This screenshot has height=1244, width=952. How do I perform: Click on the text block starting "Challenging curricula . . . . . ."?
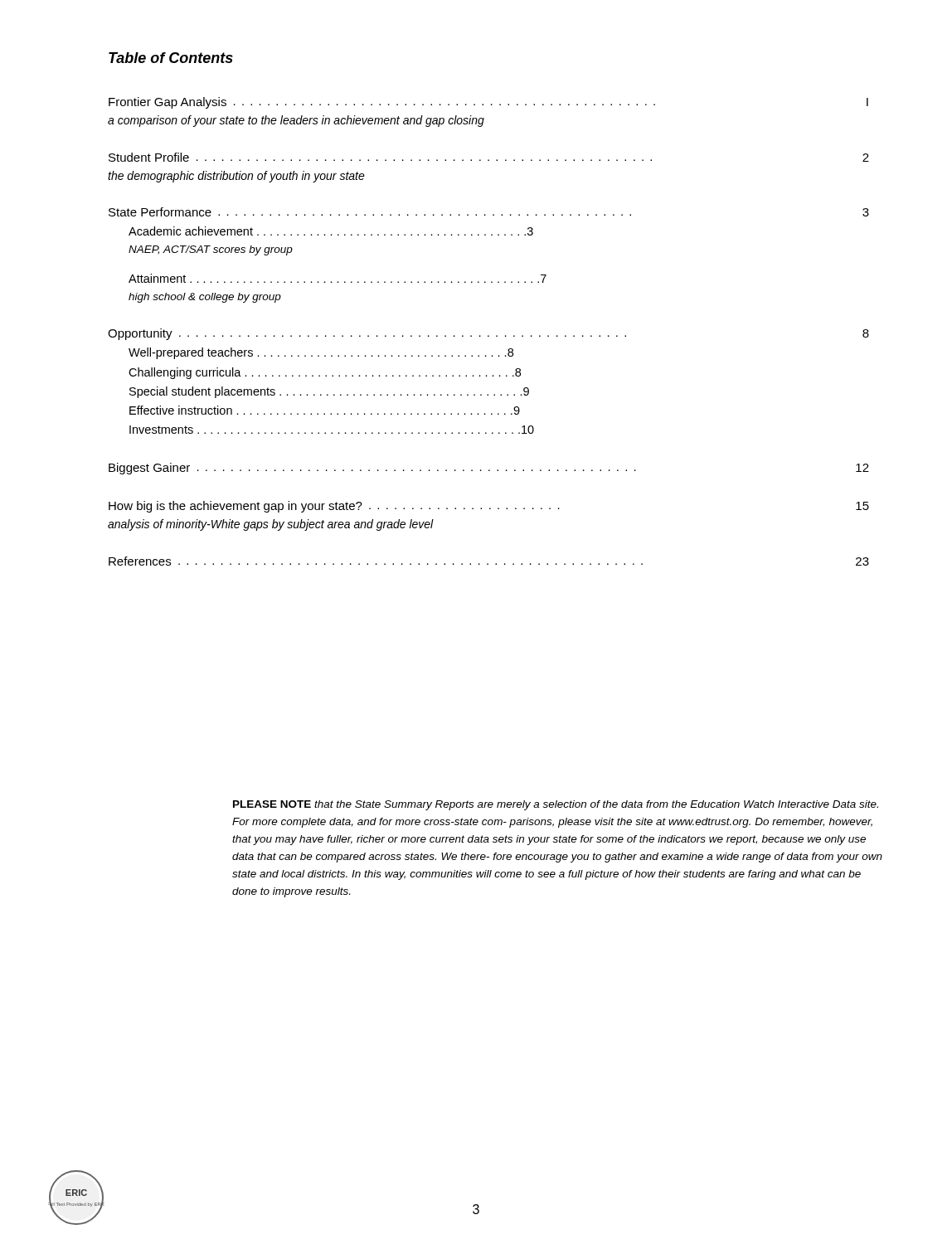[325, 372]
